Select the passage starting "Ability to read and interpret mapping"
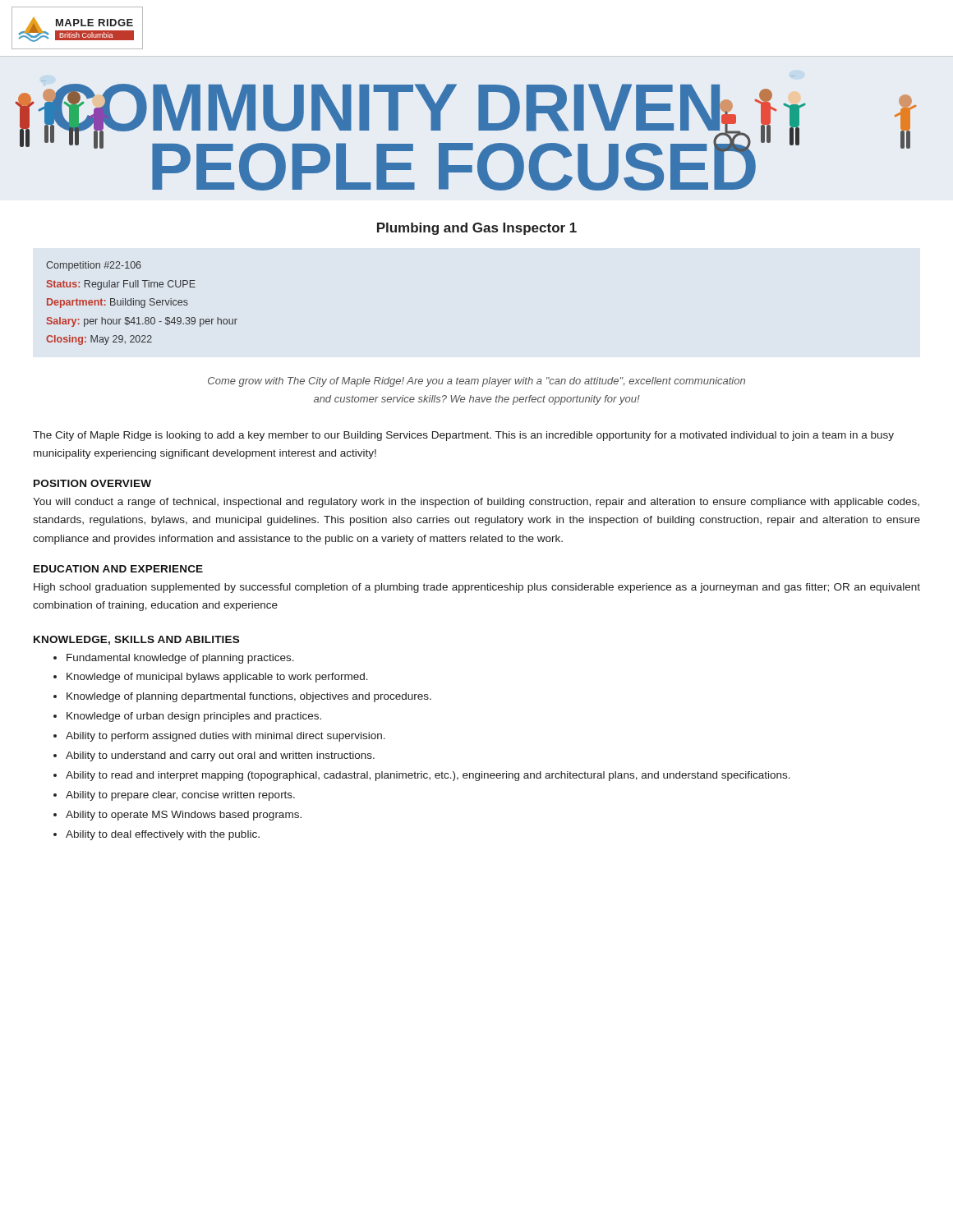This screenshot has height=1232, width=953. click(428, 775)
